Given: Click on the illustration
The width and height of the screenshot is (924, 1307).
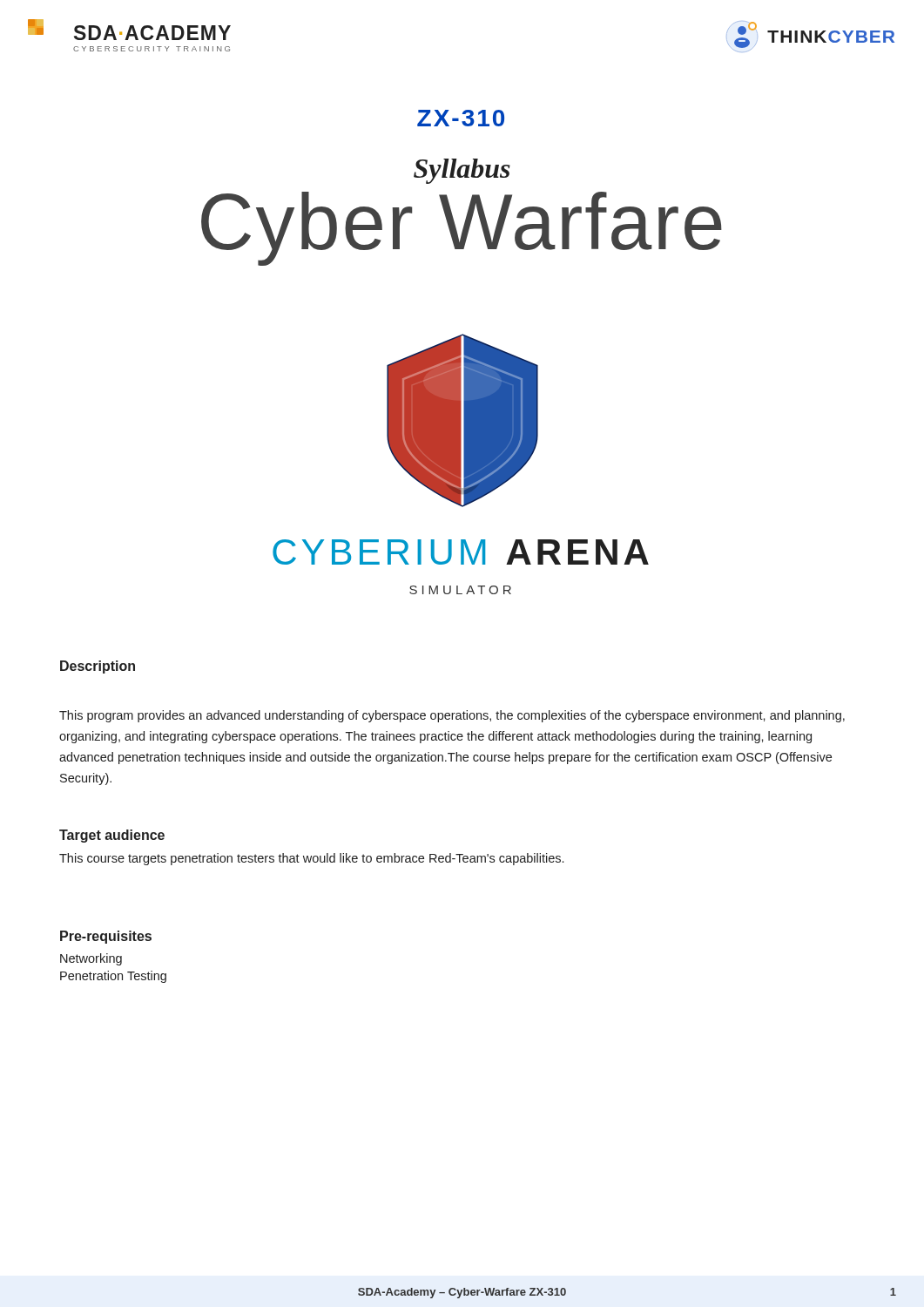Looking at the screenshot, I should click(x=462, y=418).
